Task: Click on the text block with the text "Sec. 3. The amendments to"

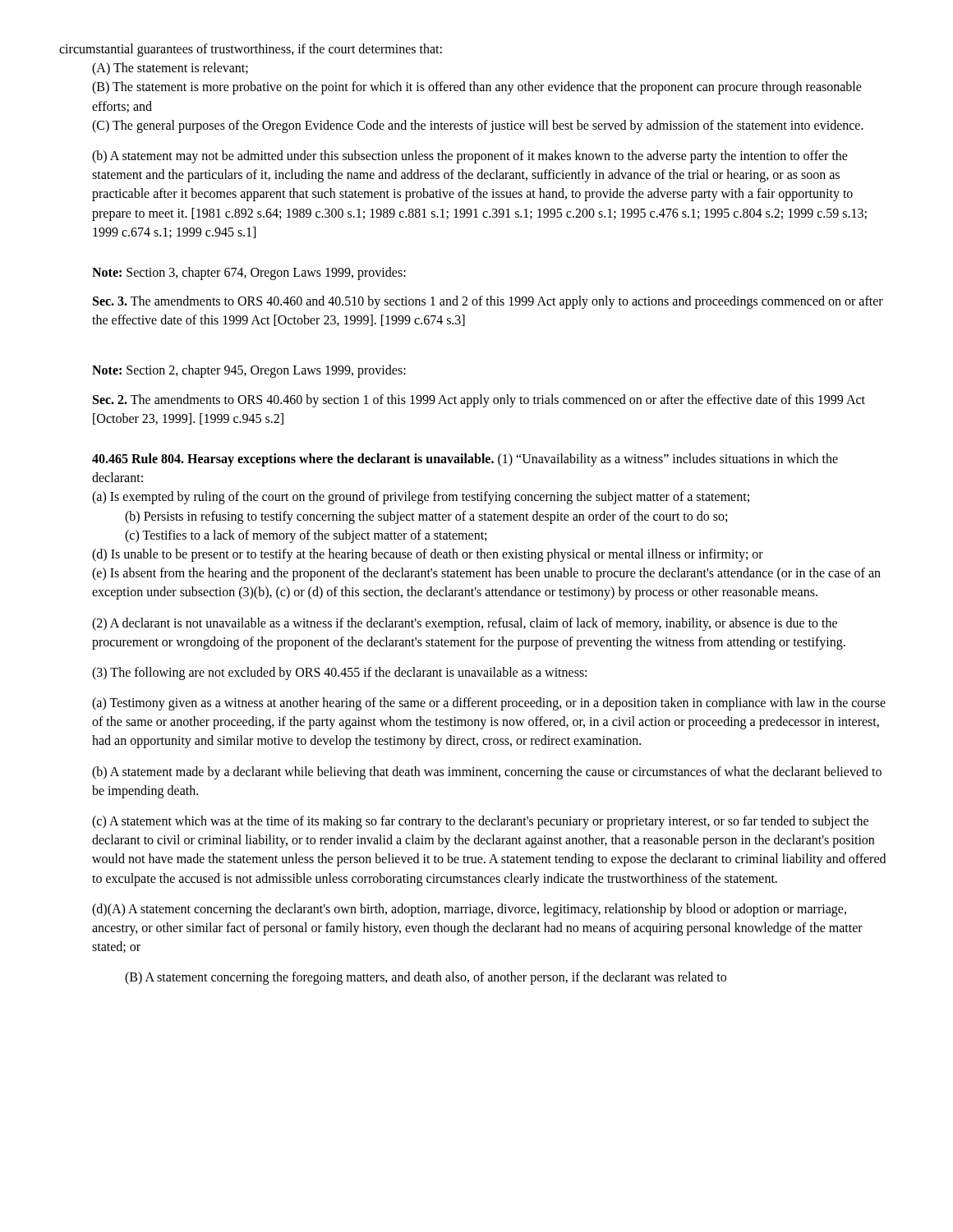Action: click(490, 311)
